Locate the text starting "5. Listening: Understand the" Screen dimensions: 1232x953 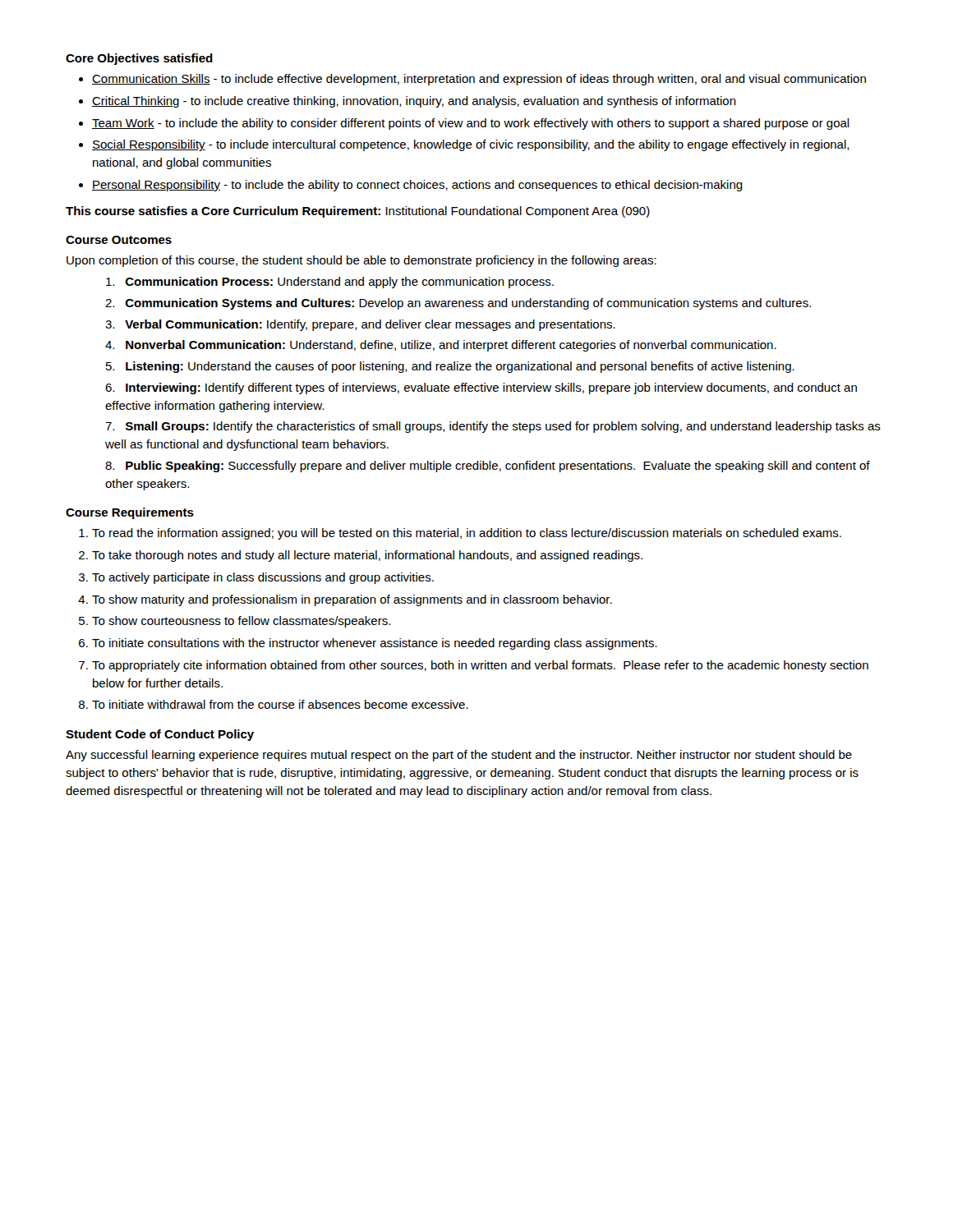click(450, 366)
